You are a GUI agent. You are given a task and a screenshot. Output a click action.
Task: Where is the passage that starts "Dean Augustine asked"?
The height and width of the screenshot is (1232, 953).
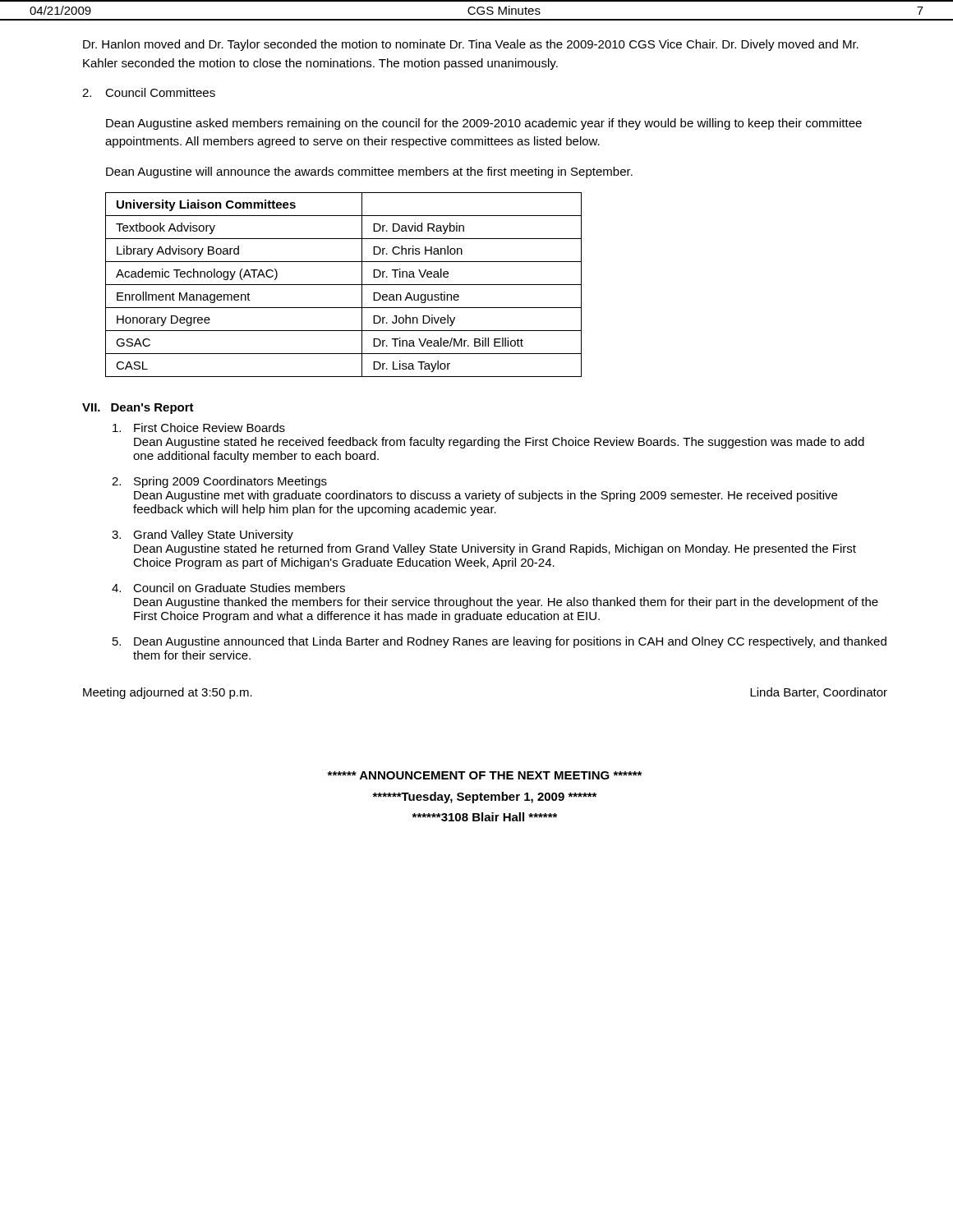(x=484, y=132)
